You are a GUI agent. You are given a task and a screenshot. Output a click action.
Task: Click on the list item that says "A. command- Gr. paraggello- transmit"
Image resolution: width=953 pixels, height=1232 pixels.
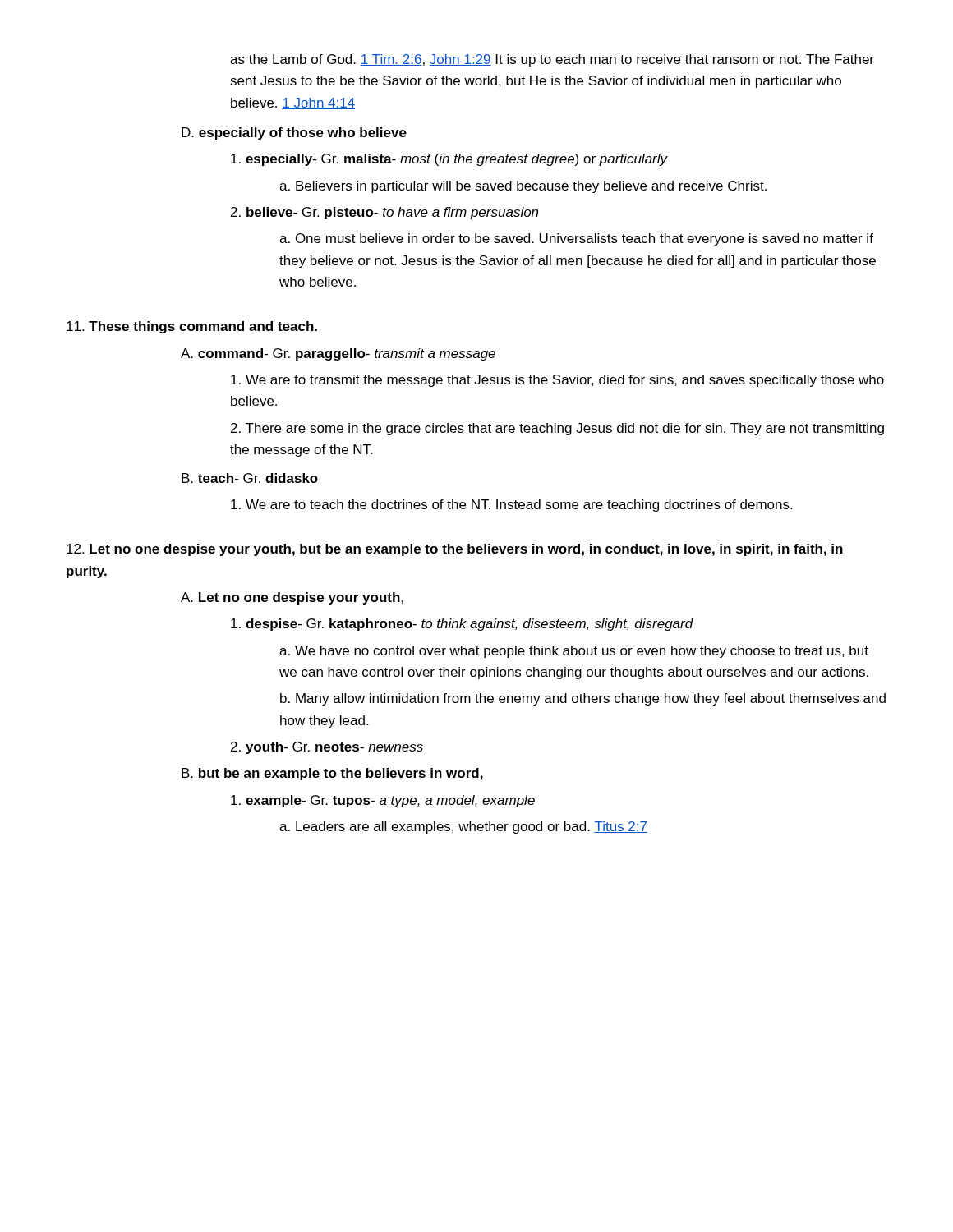338,353
